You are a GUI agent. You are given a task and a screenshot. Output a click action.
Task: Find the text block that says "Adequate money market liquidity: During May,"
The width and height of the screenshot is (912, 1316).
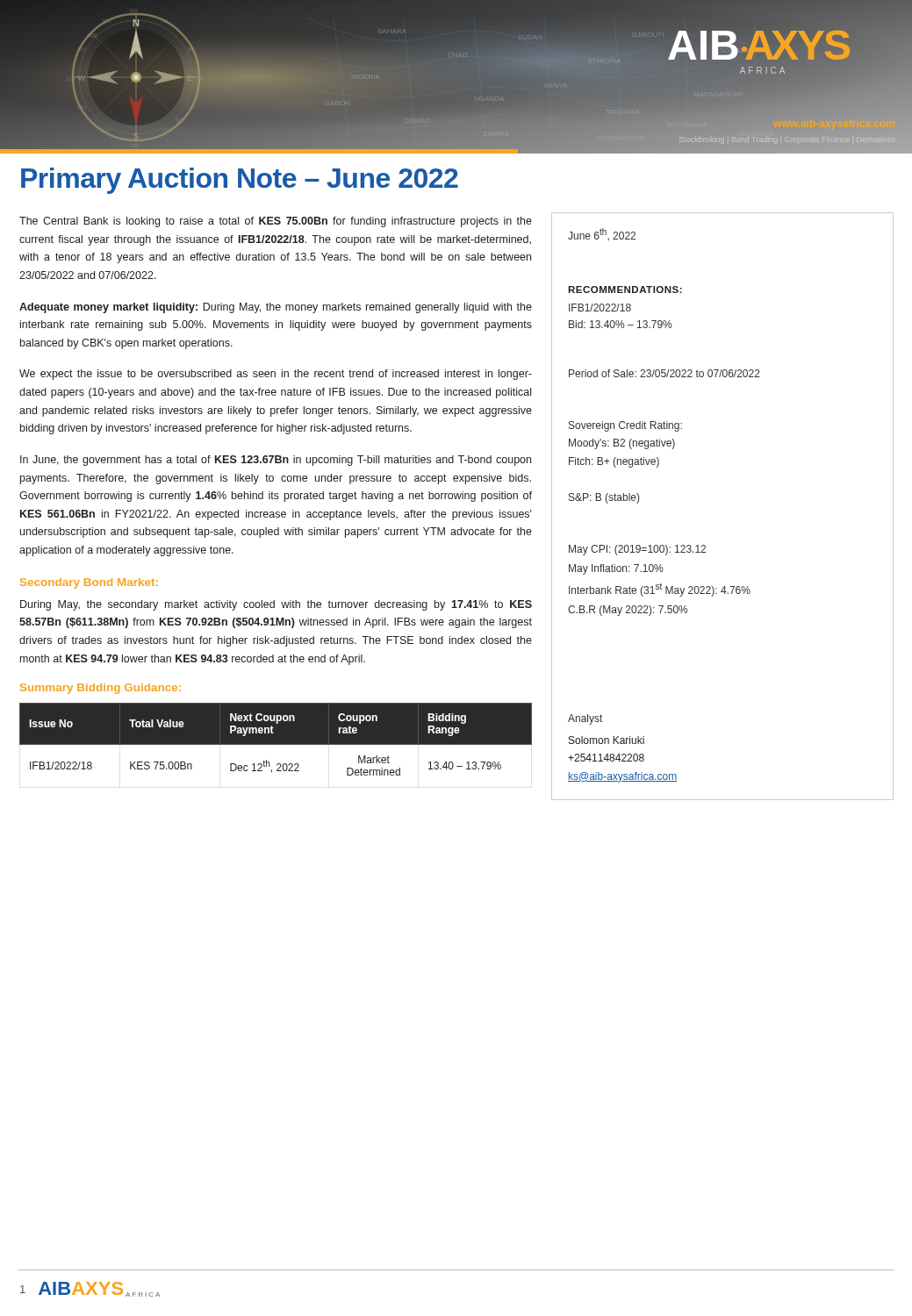(276, 325)
